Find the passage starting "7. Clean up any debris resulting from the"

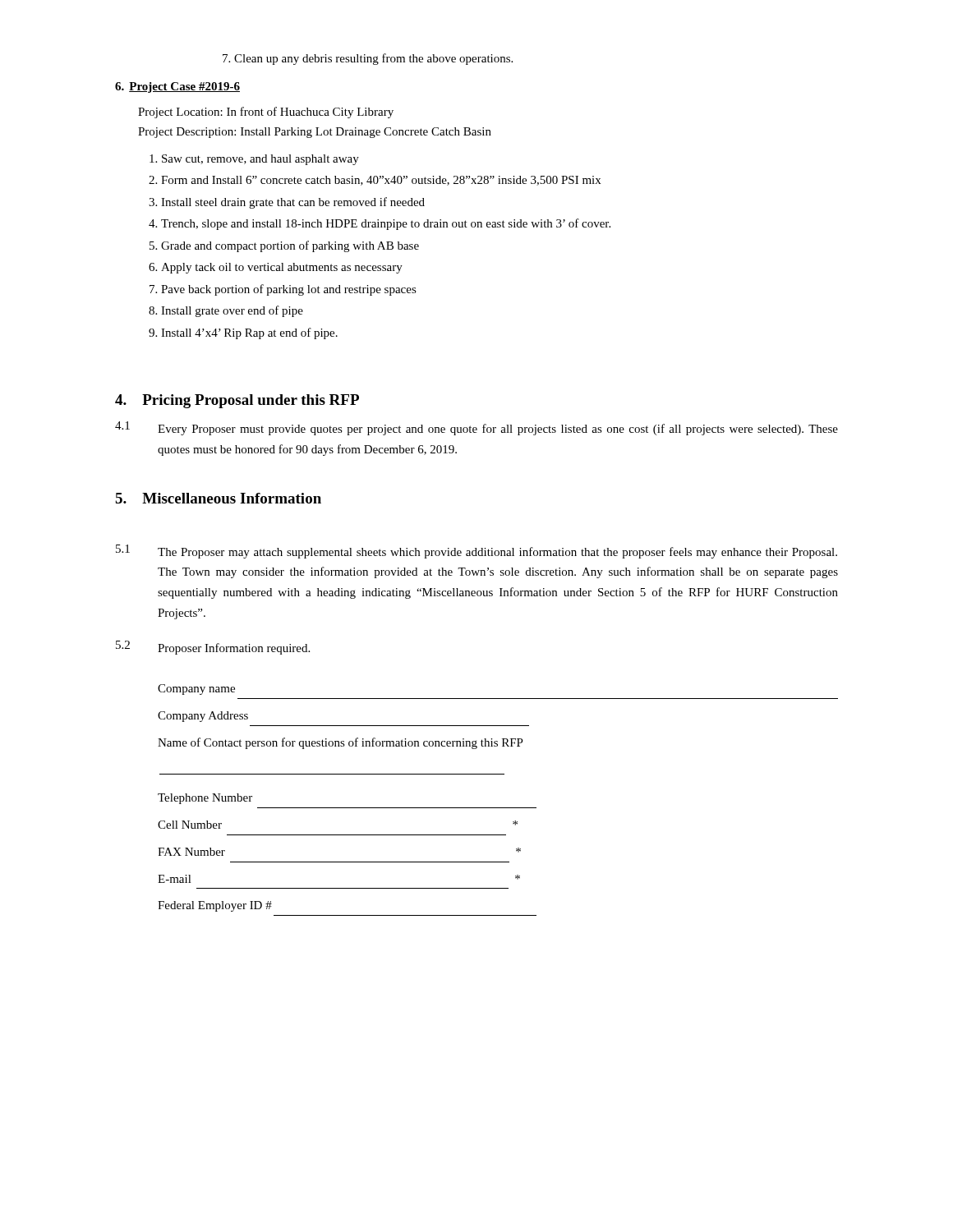pyautogui.click(x=368, y=58)
